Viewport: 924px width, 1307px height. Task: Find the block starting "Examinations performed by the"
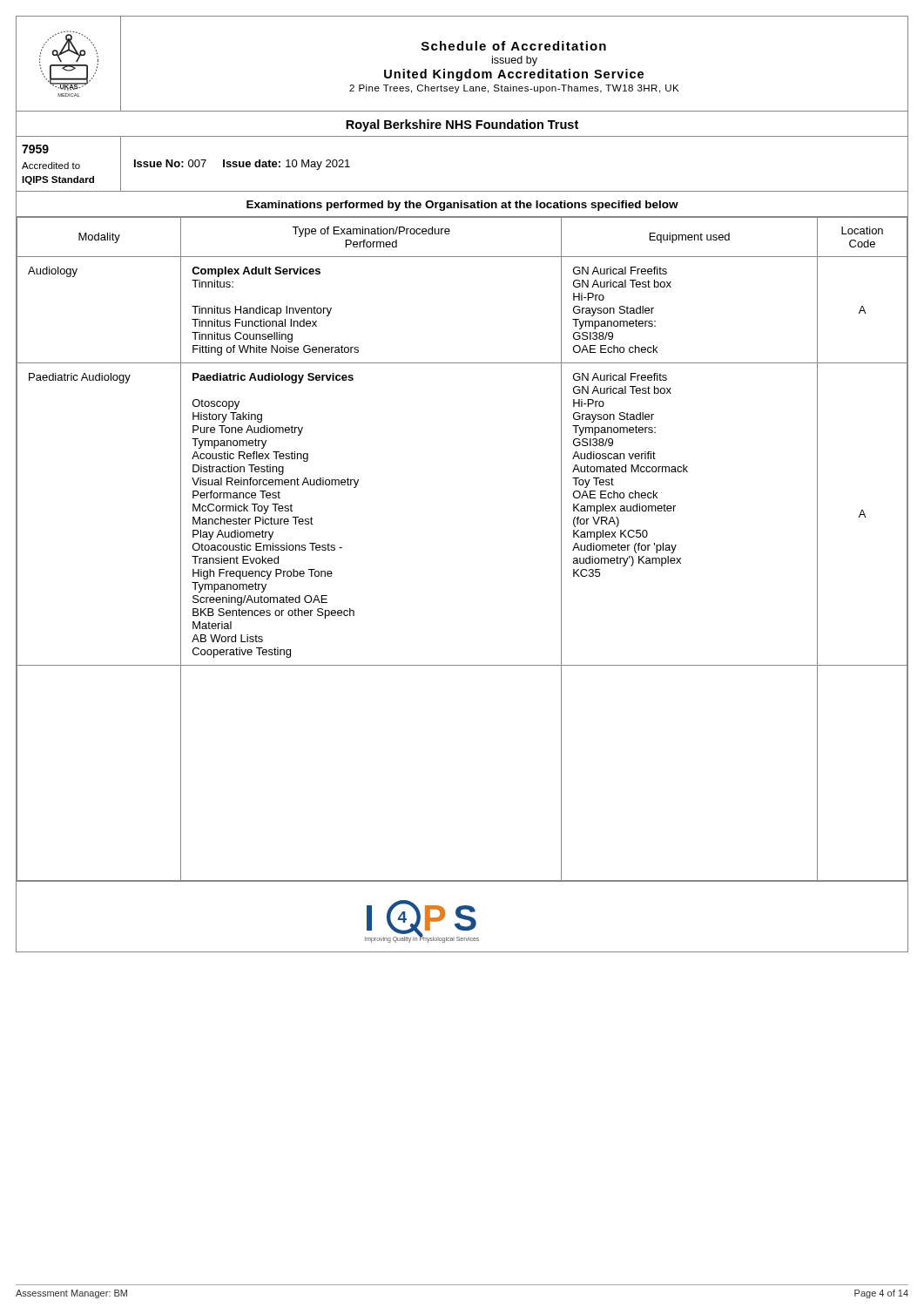point(462,204)
